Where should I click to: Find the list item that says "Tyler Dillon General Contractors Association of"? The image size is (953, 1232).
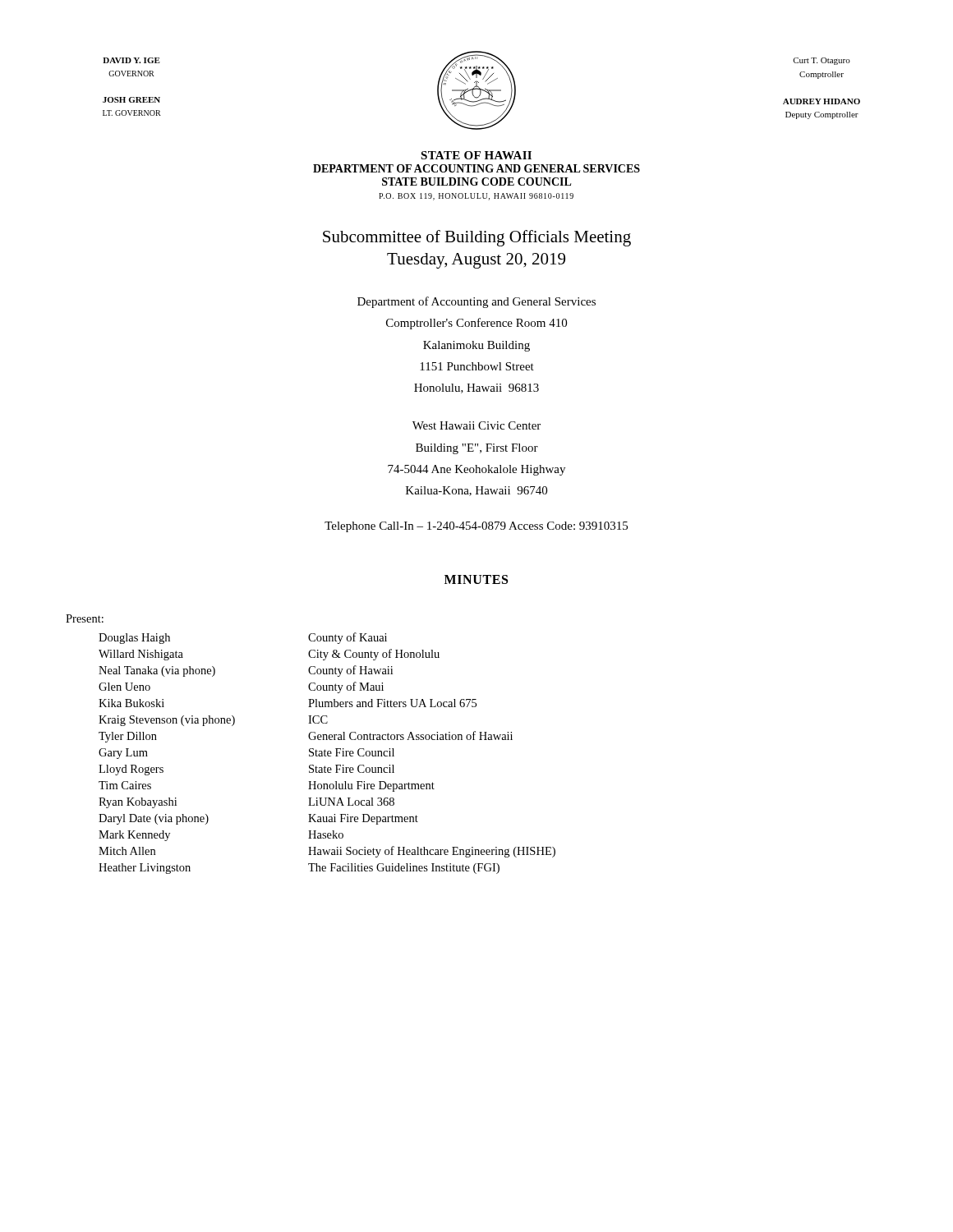click(493, 736)
